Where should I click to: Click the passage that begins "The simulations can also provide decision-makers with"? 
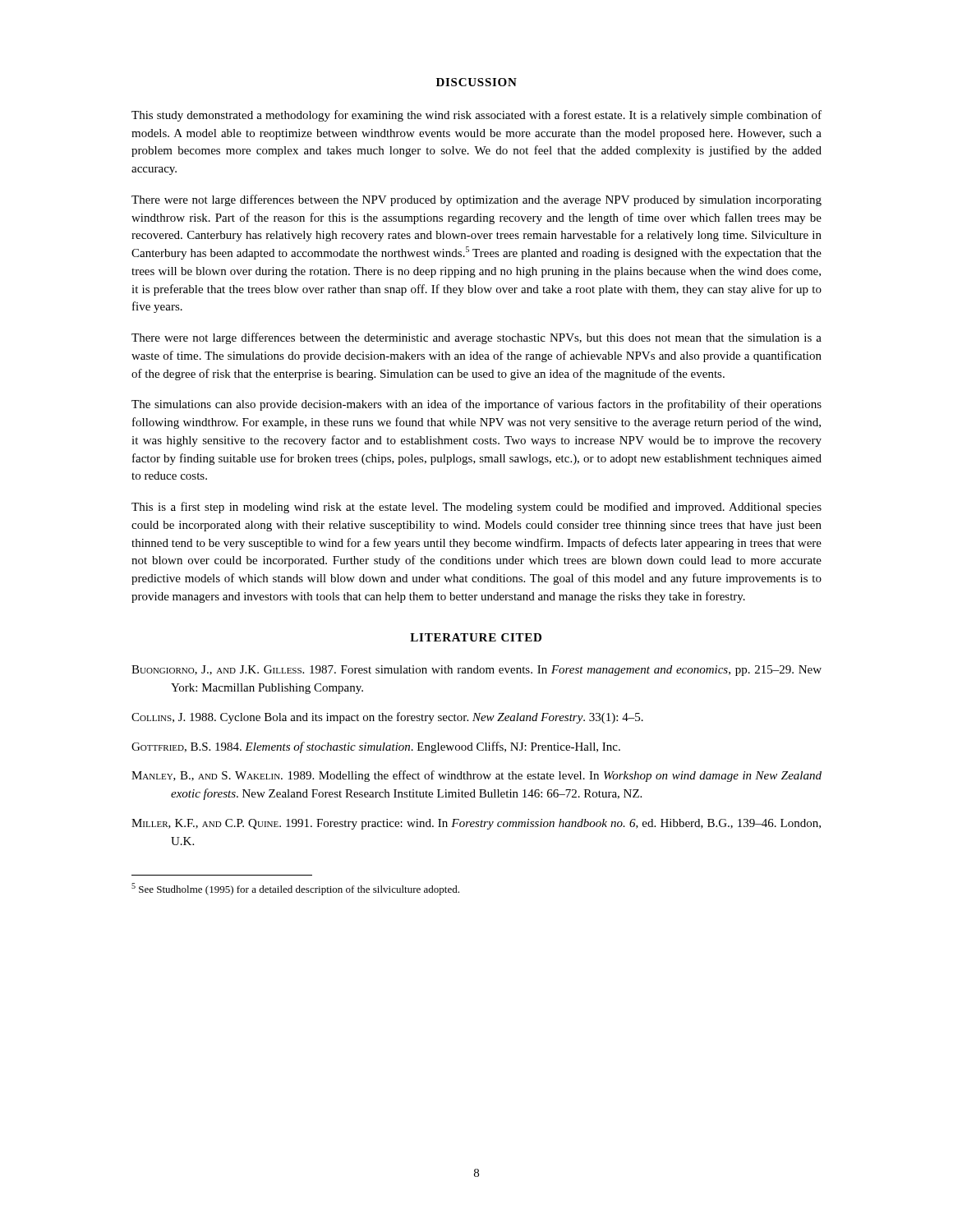tap(476, 440)
